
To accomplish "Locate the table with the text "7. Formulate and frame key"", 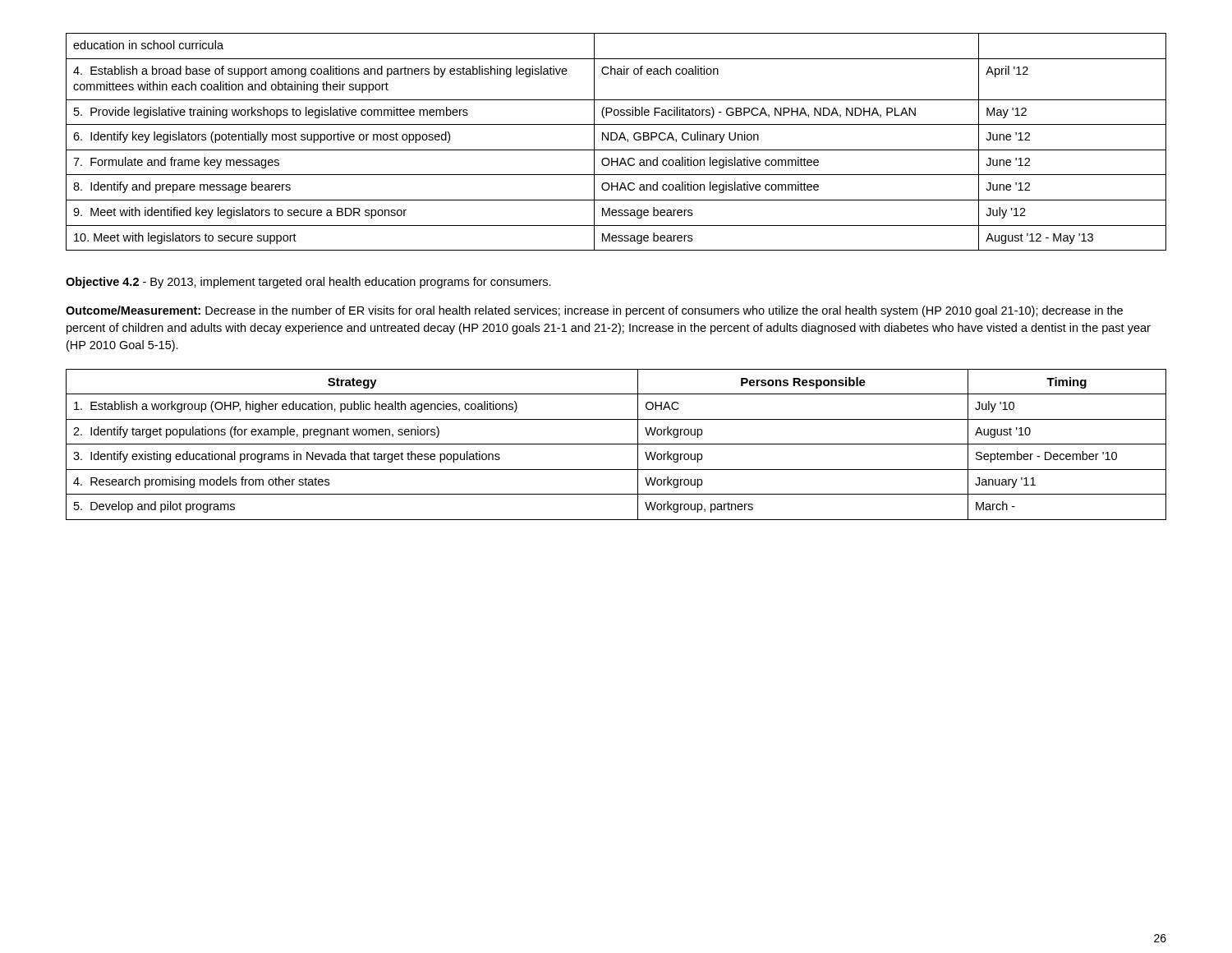I will pos(616,142).
